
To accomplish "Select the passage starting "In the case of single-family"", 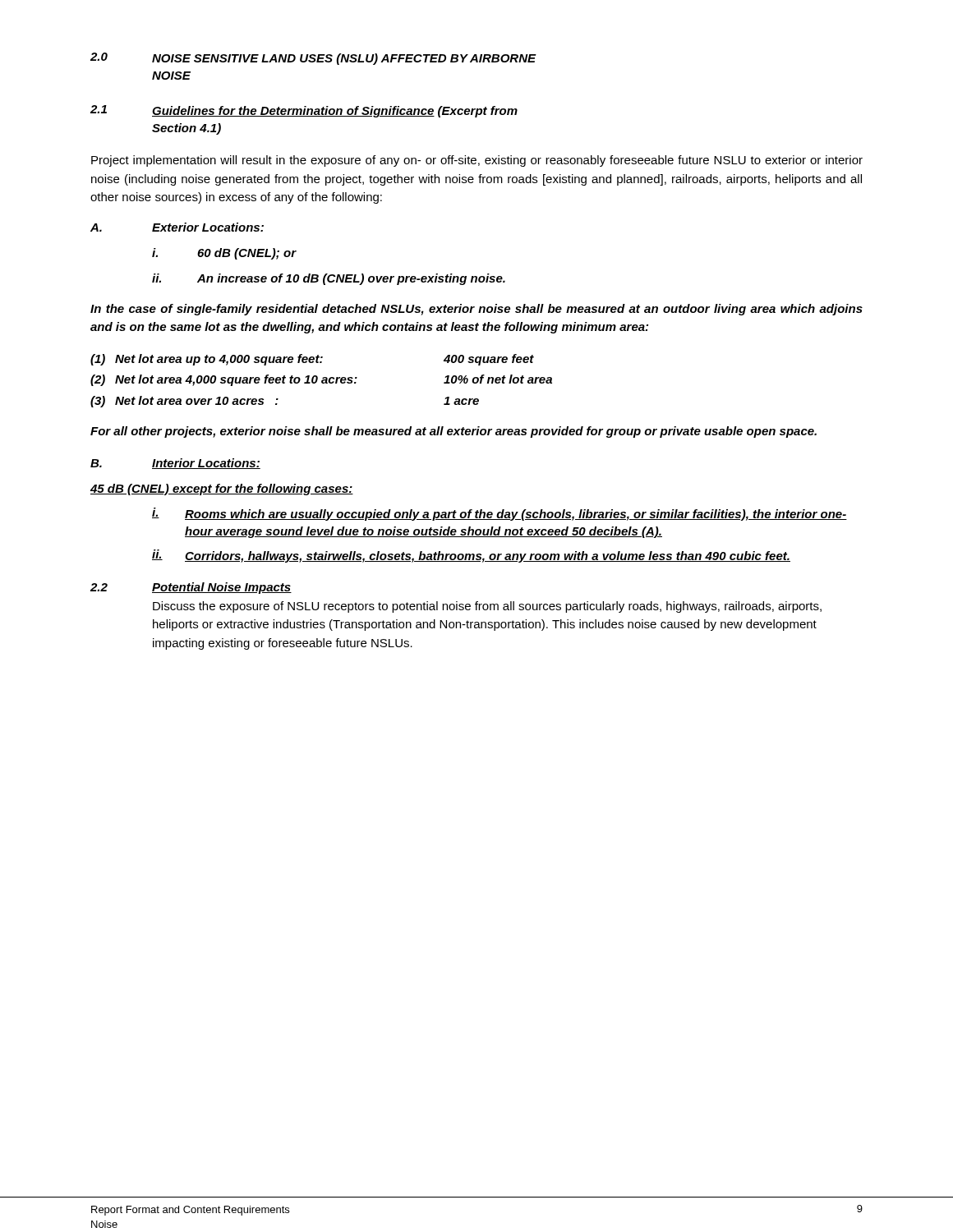I will tap(476, 317).
